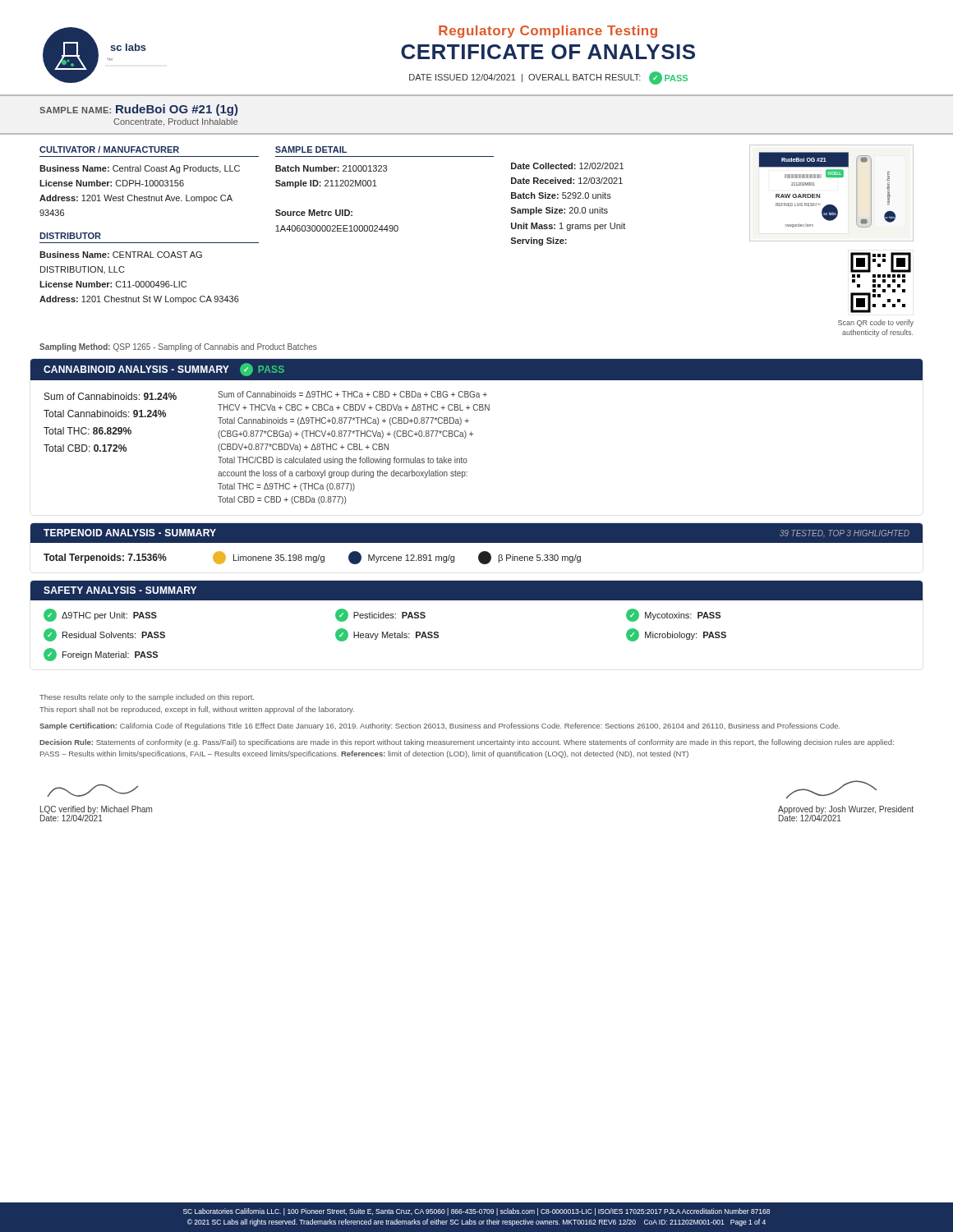Where is the passage that starts "Decision Rule: Statements of conformity (e.g."?

click(x=467, y=748)
